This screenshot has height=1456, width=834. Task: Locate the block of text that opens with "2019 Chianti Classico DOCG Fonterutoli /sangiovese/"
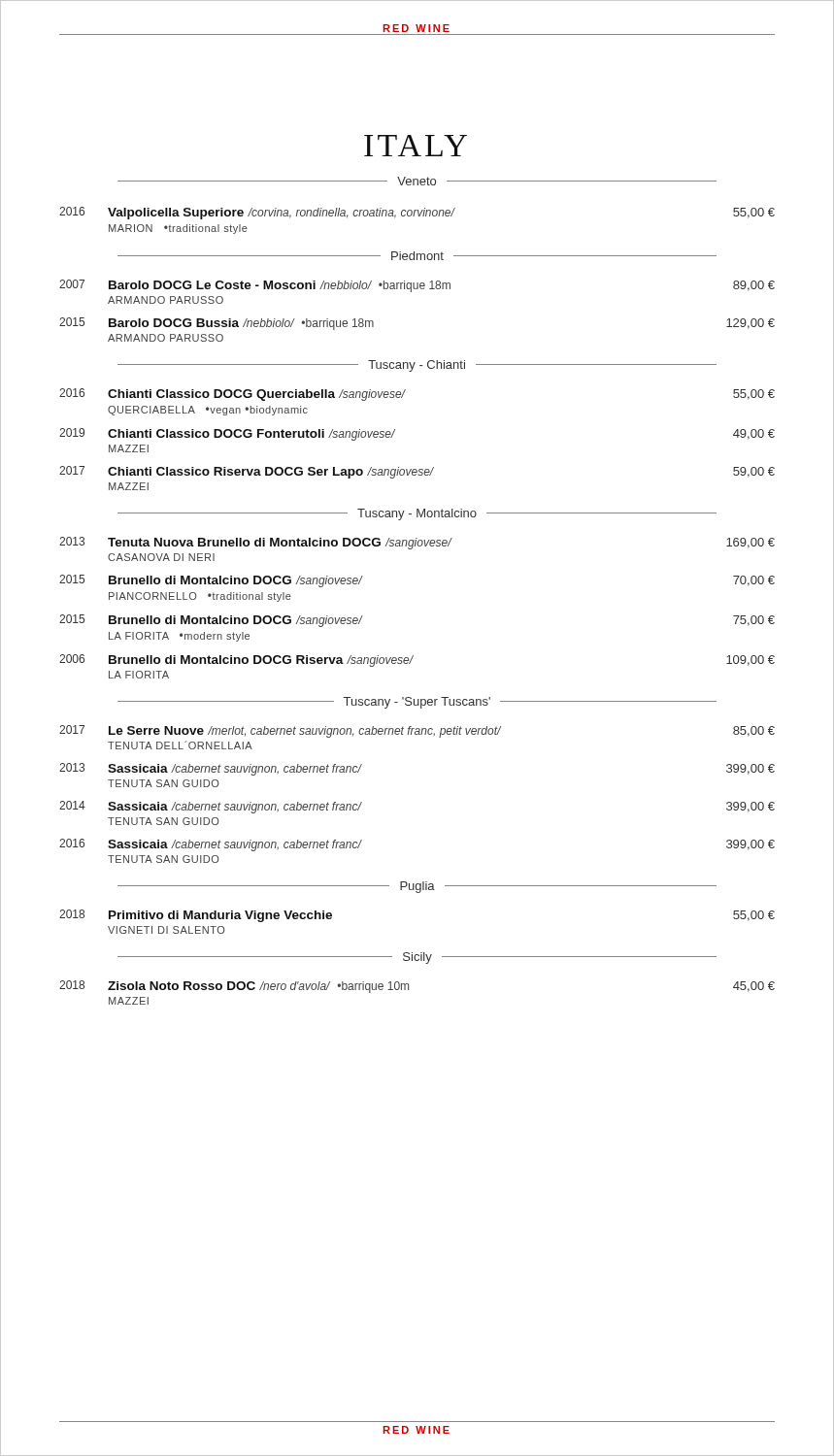(67, 434)
